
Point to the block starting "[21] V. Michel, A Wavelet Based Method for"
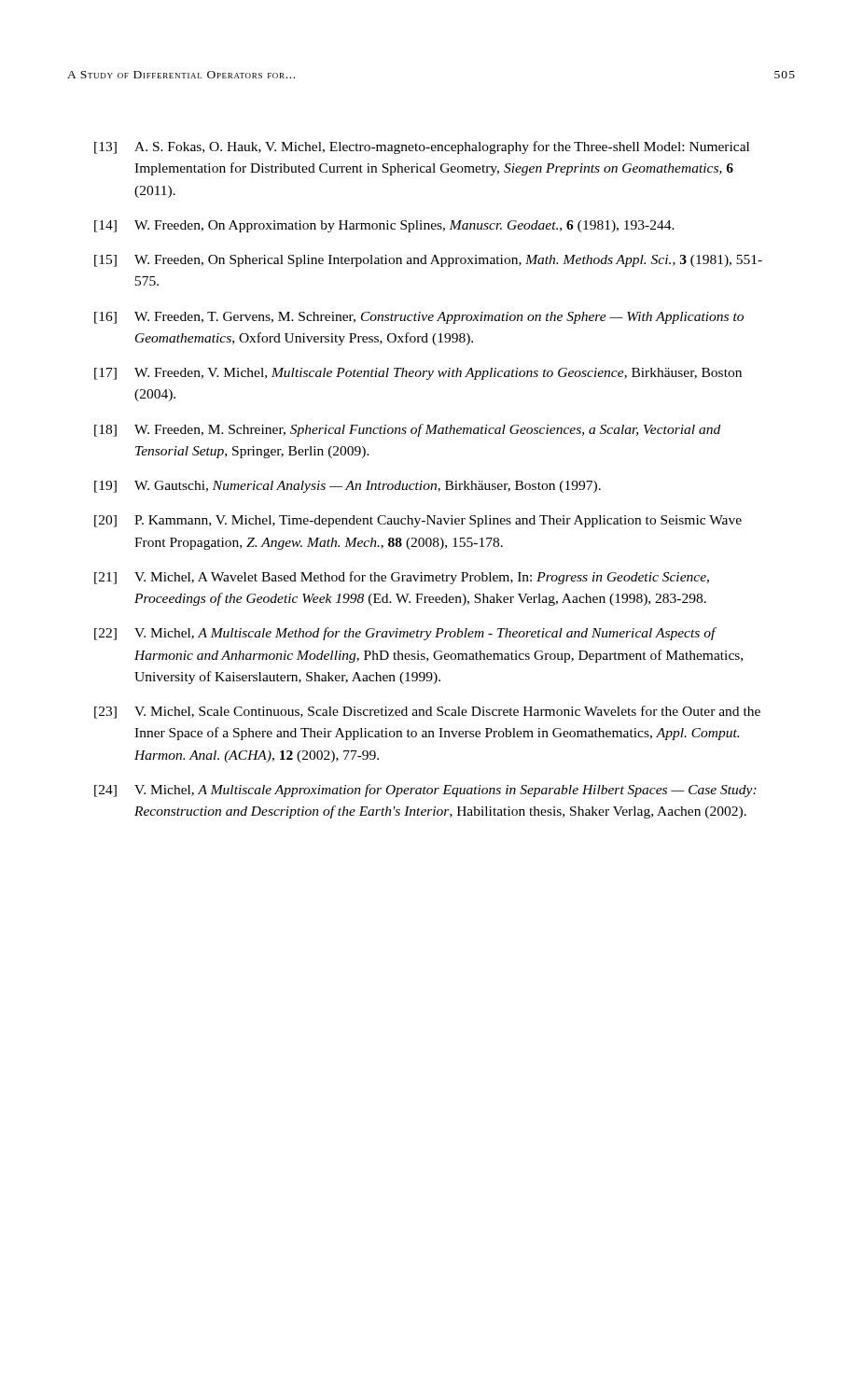(x=432, y=587)
